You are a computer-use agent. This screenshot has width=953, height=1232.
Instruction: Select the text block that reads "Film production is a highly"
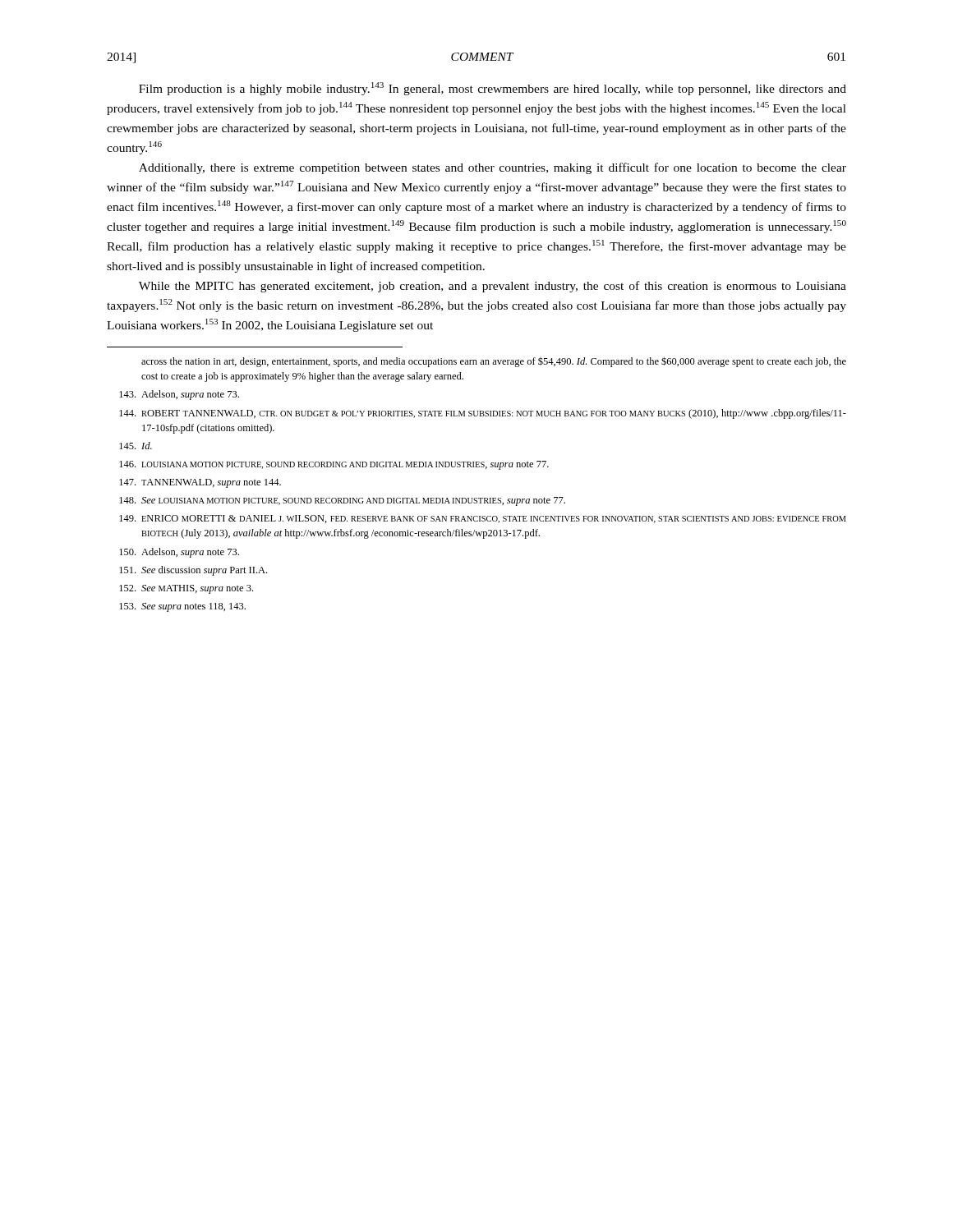click(476, 118)
